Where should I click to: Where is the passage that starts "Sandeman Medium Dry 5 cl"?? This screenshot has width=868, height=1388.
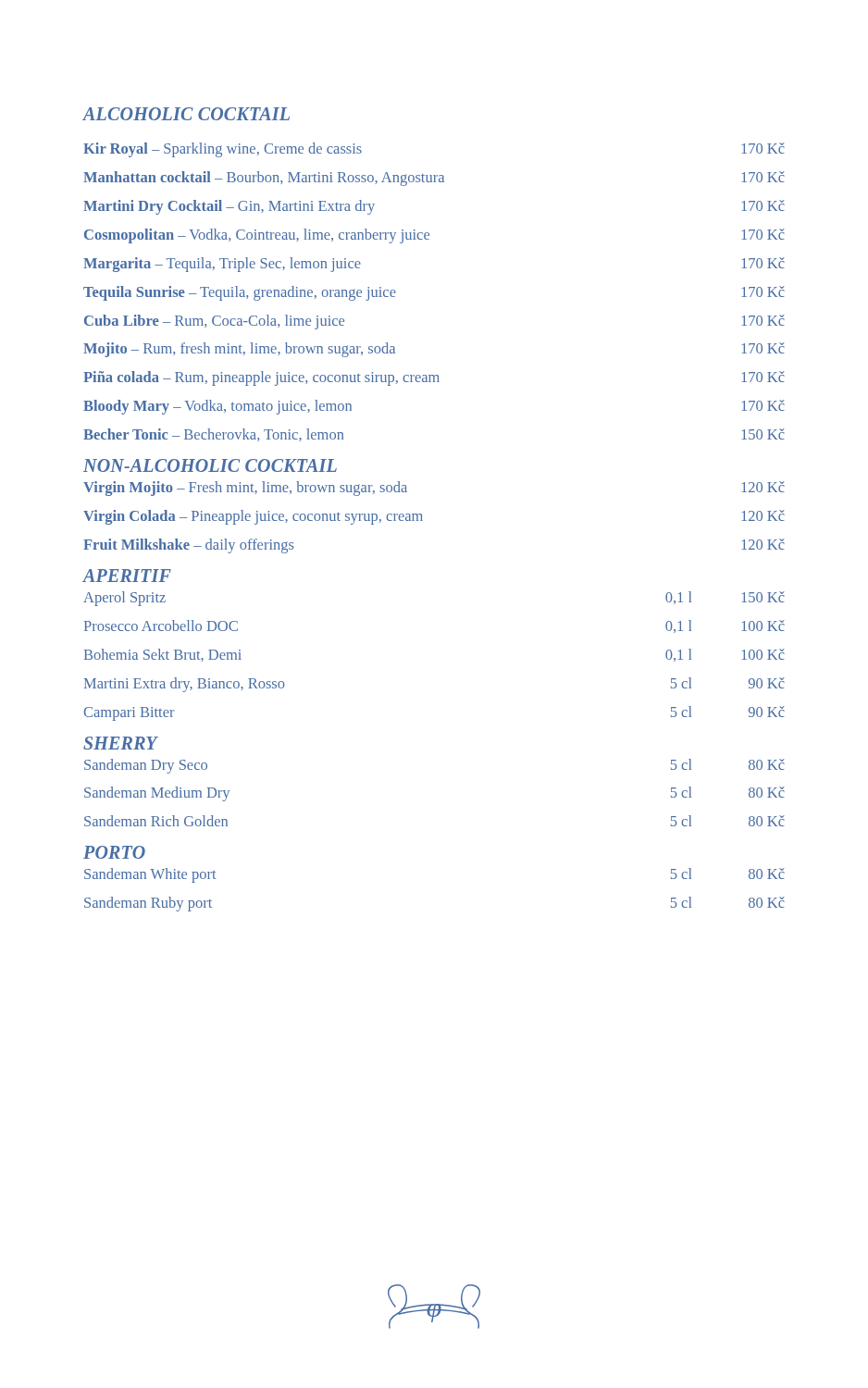157,794
